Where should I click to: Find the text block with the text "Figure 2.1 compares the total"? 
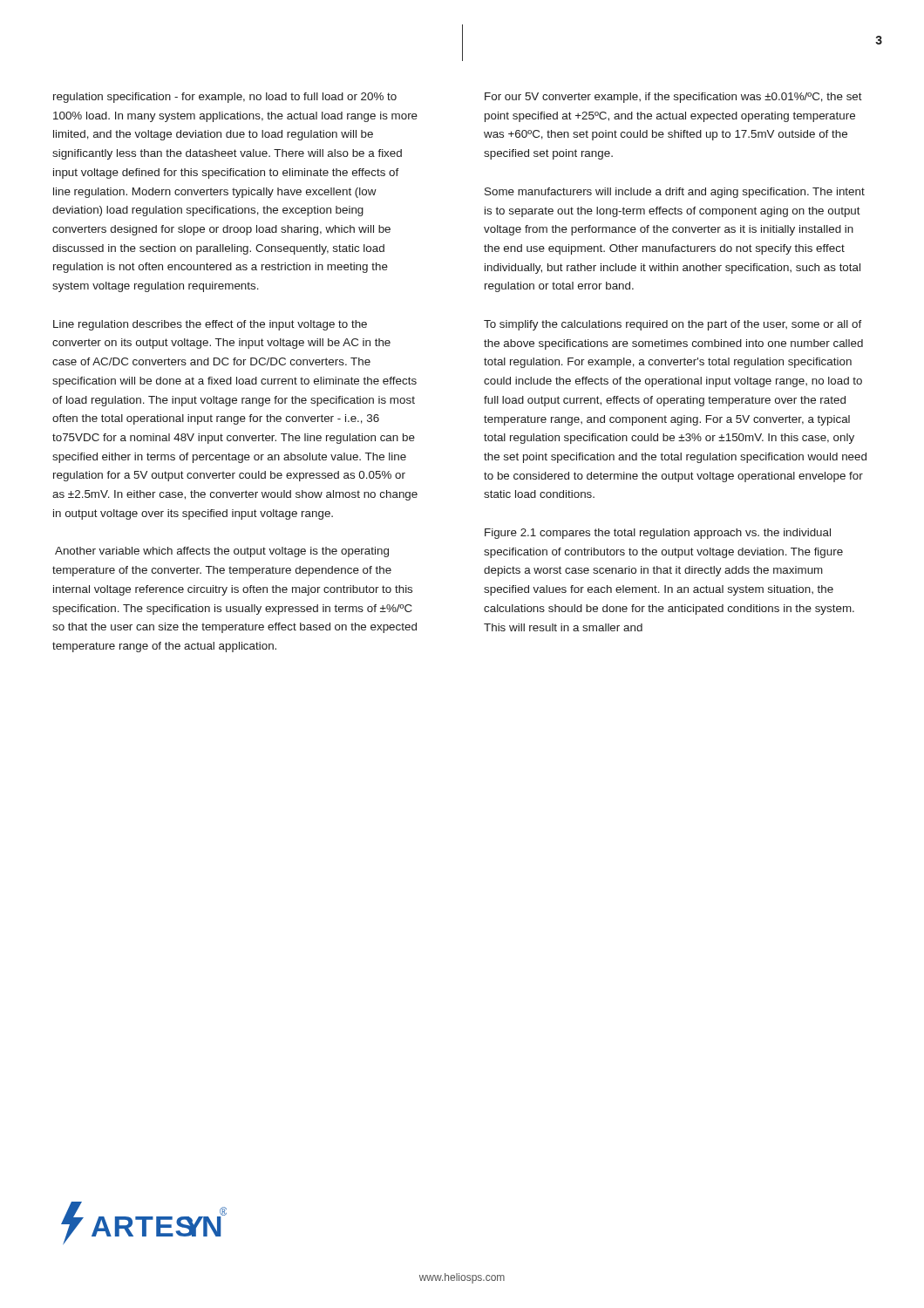tap(669, 580)
